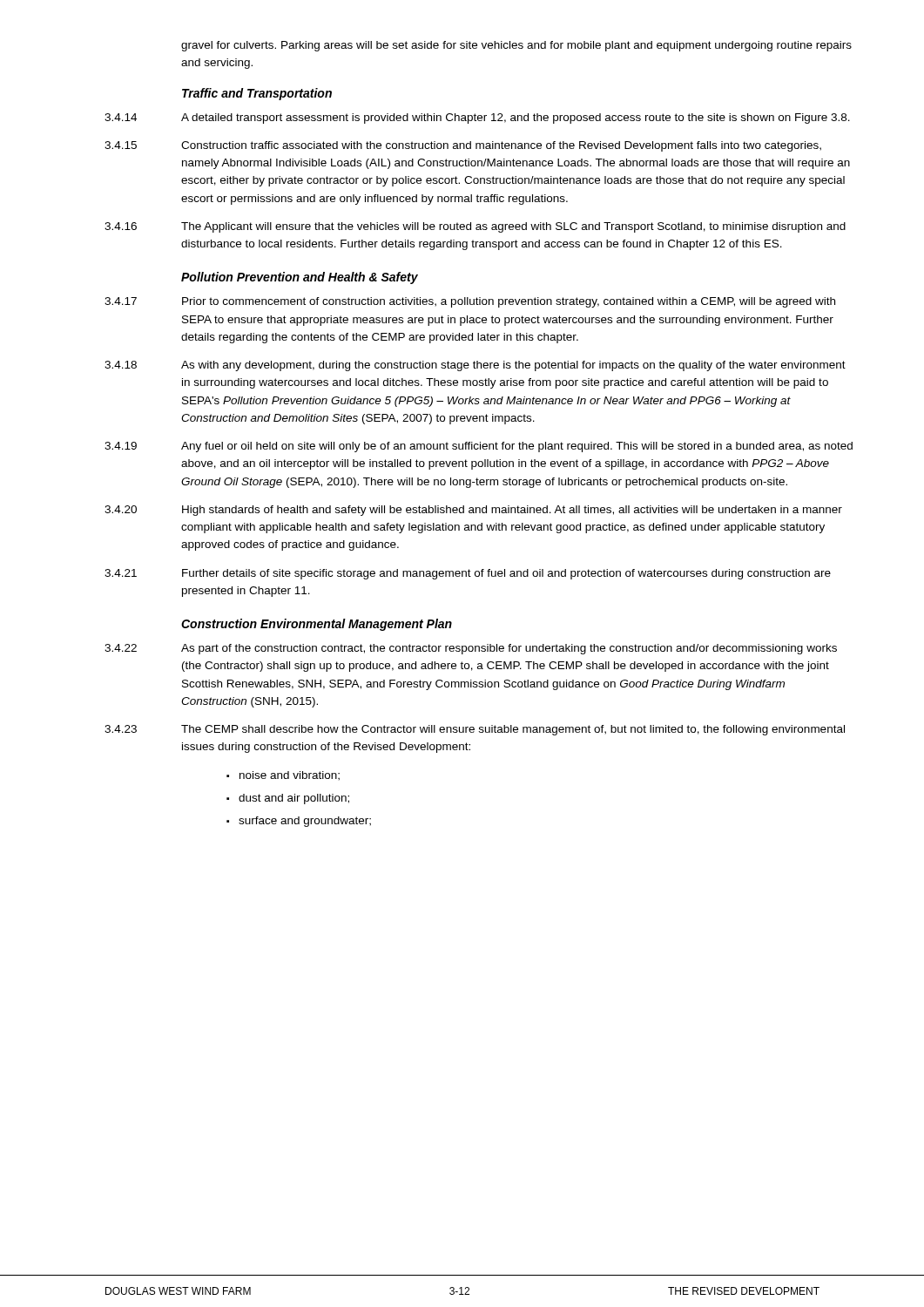The image size is (924, 1307).
Task: Point to the region starting "Pollution Prevention and Health & Safety"
Action: point(299,277)
